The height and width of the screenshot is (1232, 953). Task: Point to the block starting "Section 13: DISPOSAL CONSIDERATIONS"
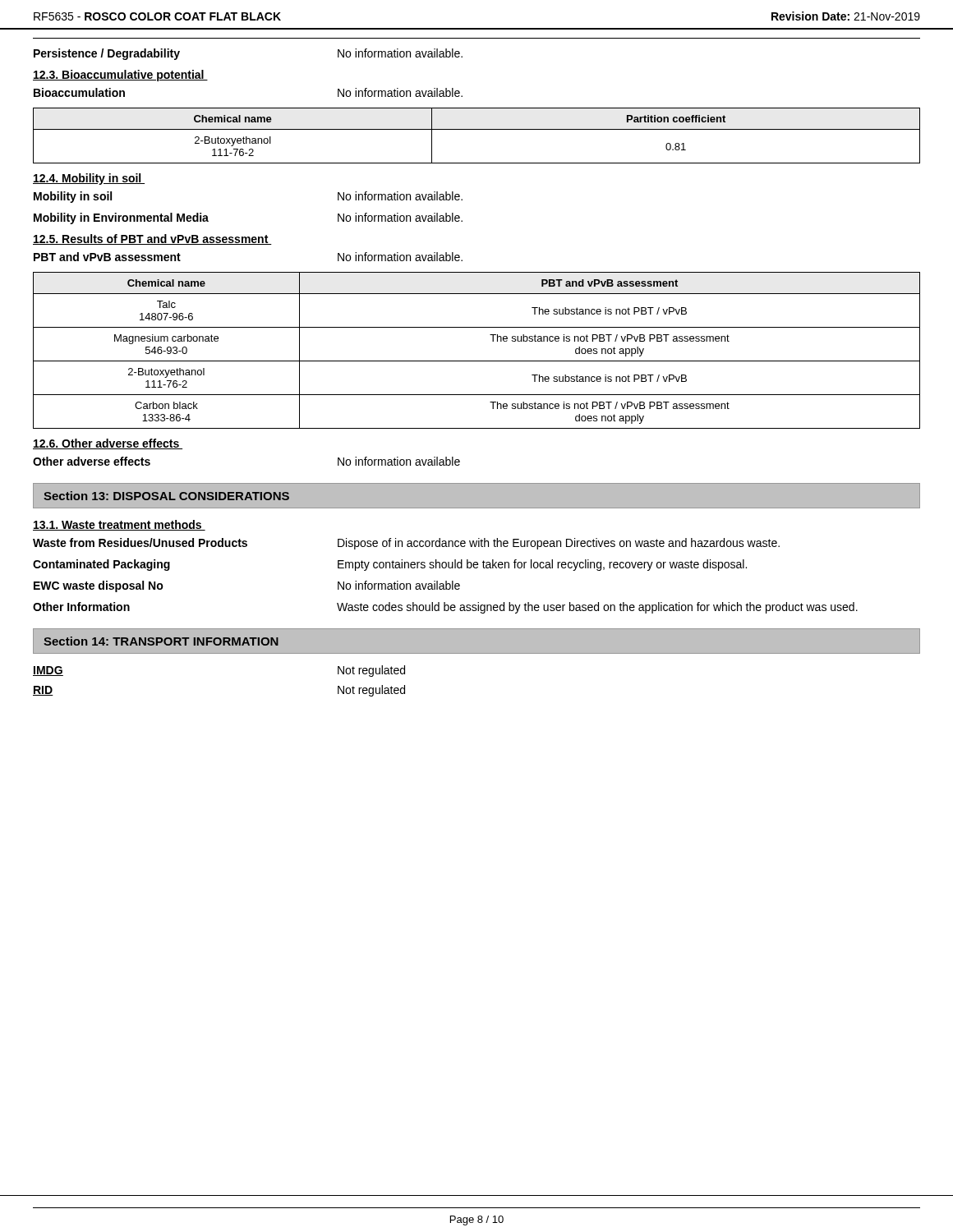(167, 496)
